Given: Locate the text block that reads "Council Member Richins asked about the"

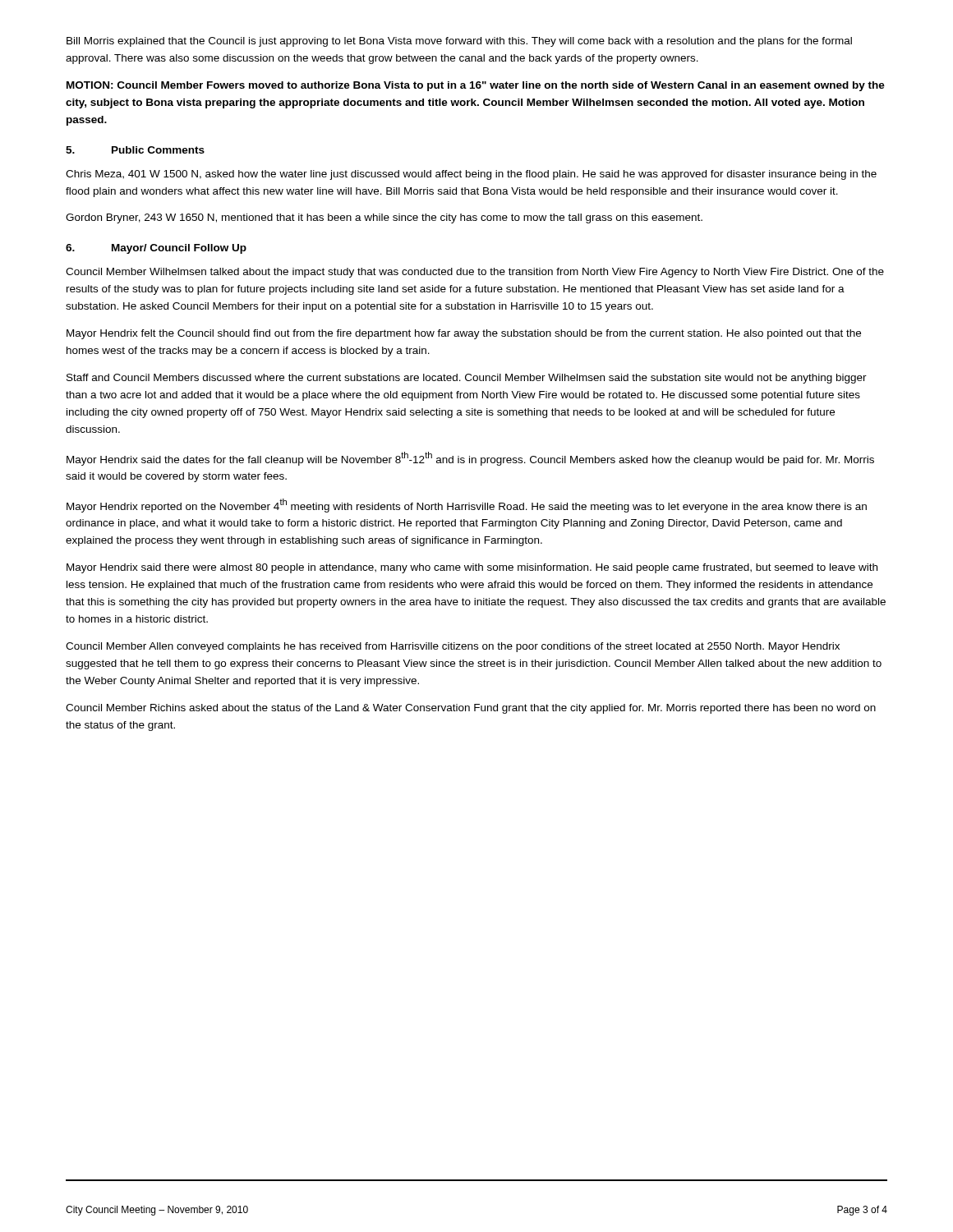Looking at the screenshot, I should point(471,716).
